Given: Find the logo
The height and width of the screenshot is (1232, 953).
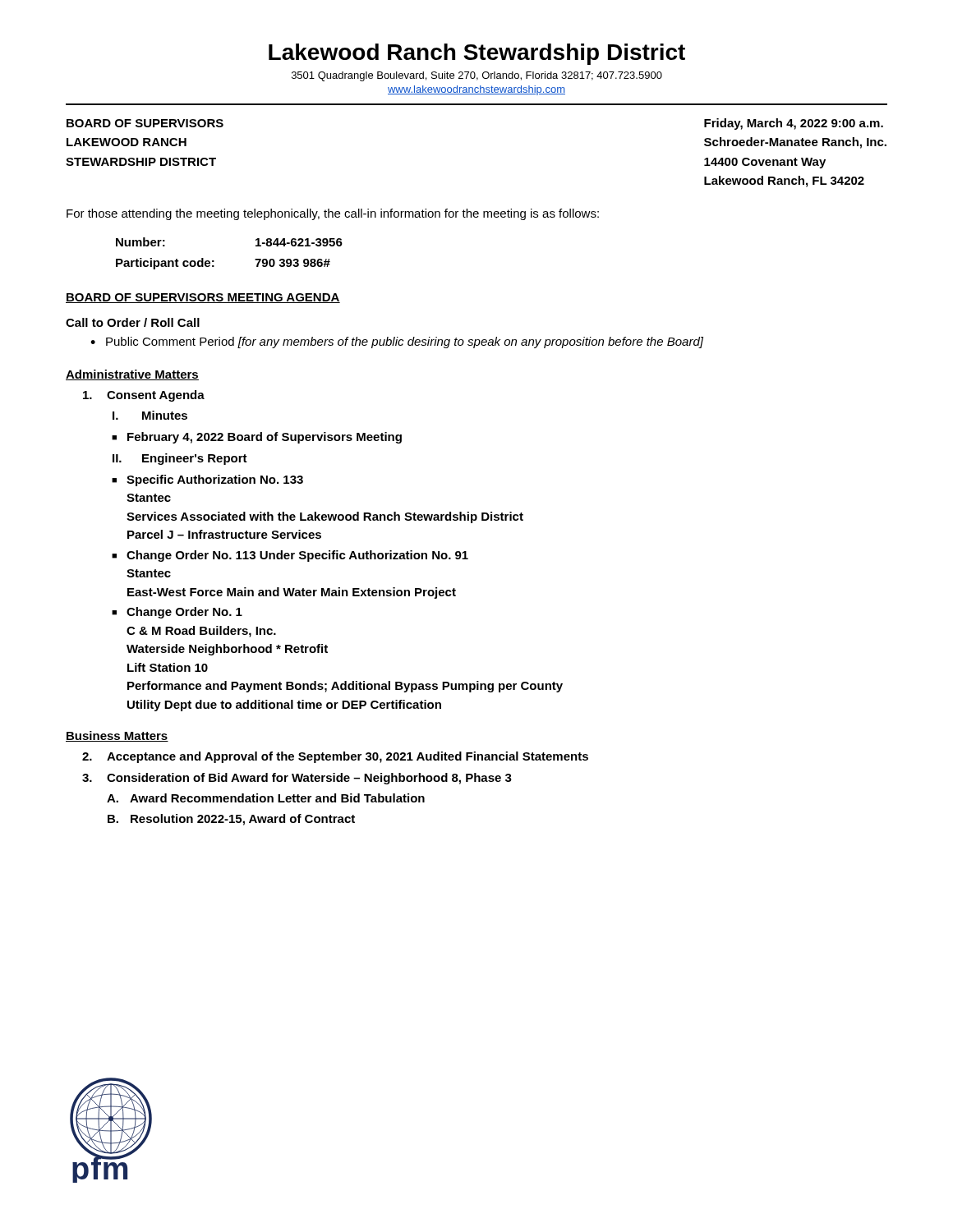Looking at the screenshot, I should coord(111,1129).
